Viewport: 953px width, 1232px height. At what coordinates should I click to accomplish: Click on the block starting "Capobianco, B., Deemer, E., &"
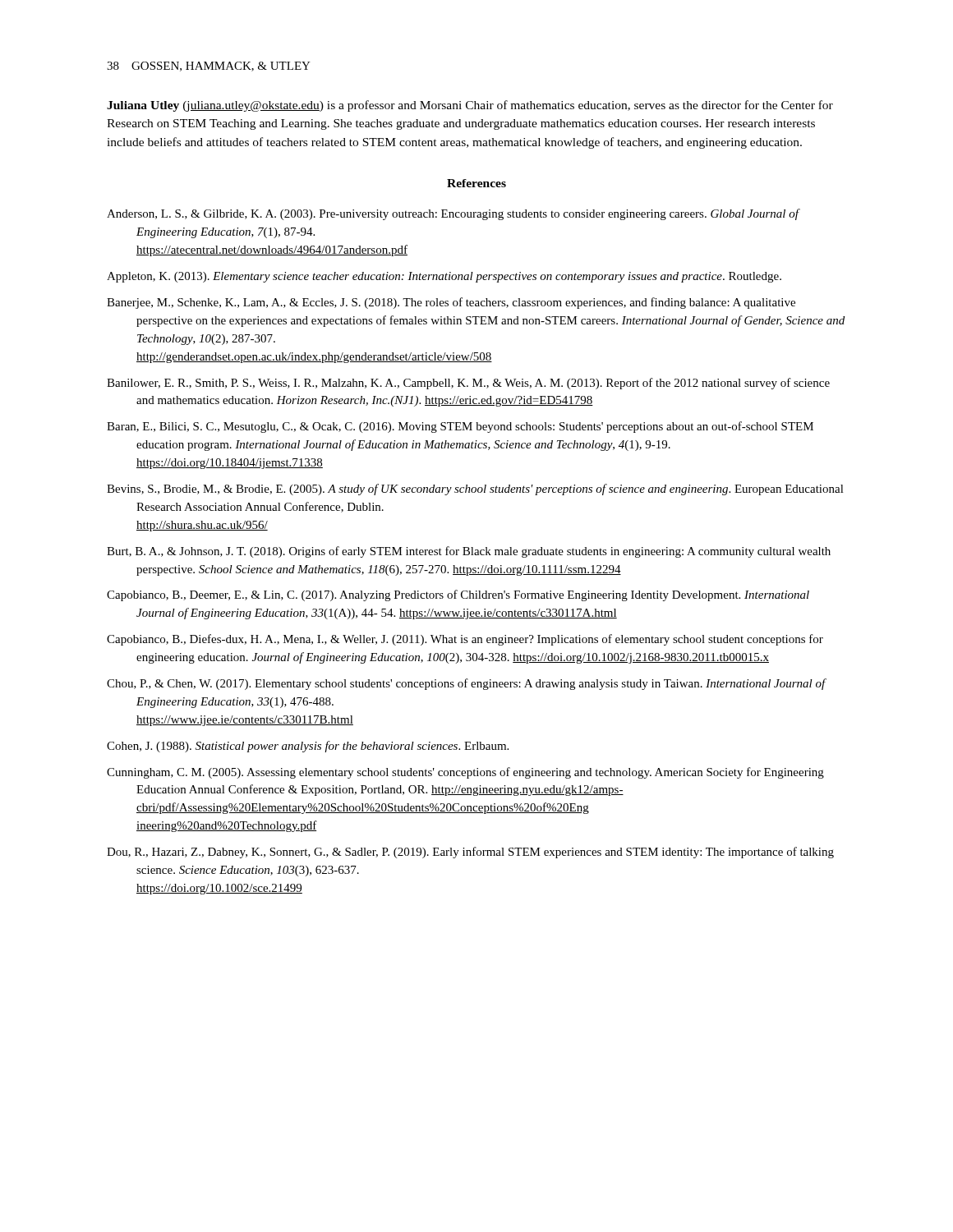click(458, 604)
